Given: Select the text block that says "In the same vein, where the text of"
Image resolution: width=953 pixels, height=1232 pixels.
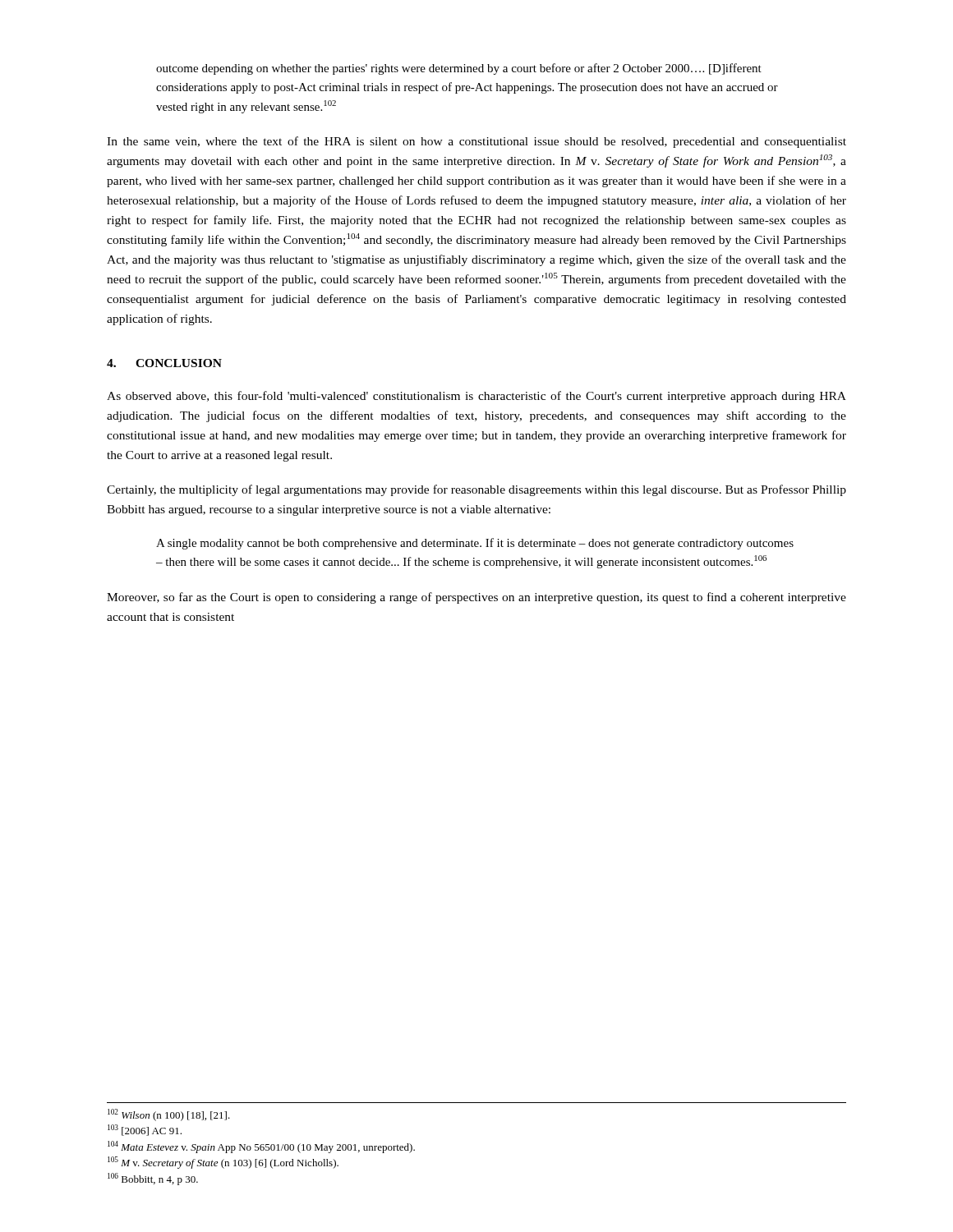Looking at the screenshot, I should (476, 229).
